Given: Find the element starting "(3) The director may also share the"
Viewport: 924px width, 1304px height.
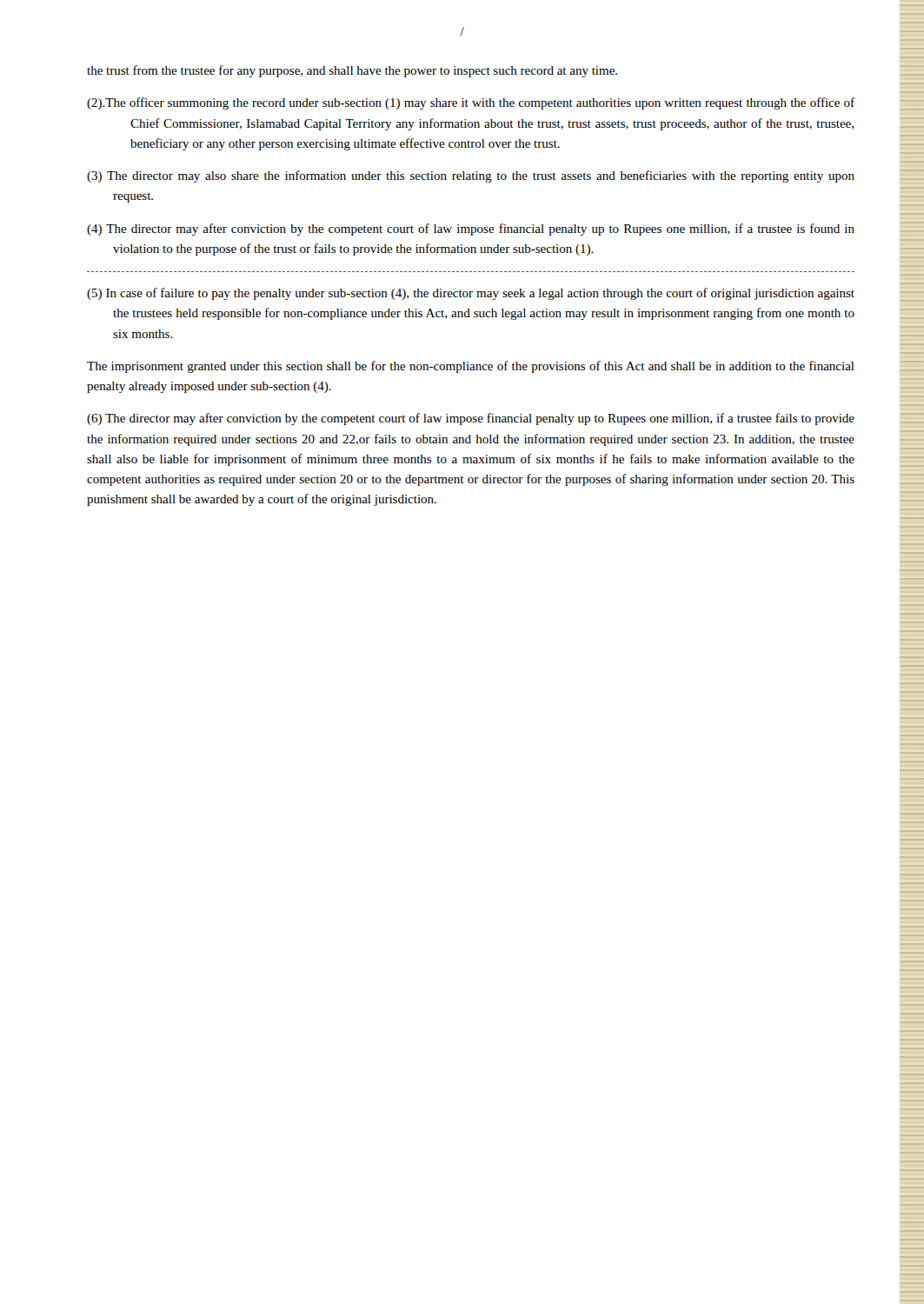Looking at the screenshot, I should click(471, 186).
